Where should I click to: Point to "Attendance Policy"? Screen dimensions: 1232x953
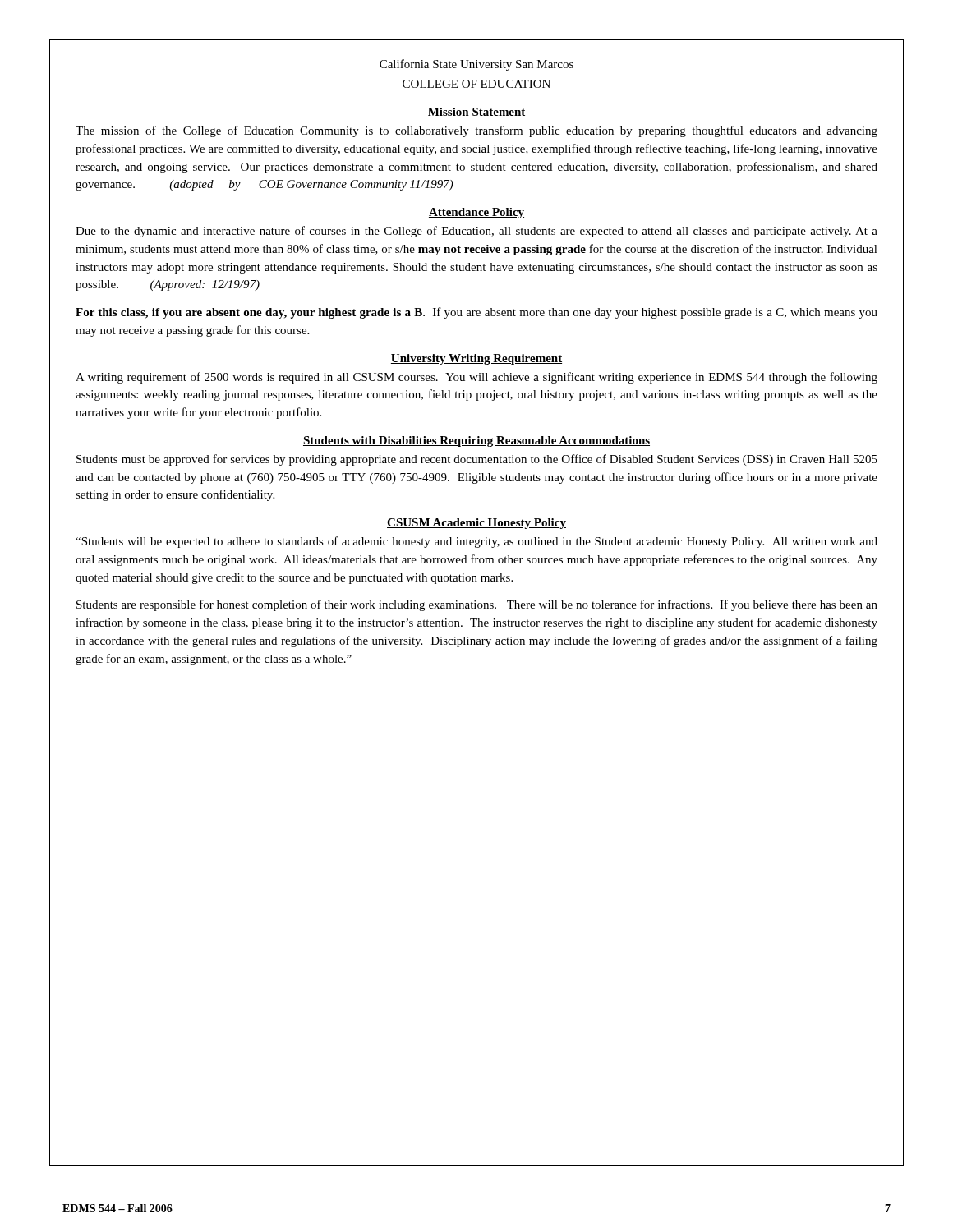476,212
